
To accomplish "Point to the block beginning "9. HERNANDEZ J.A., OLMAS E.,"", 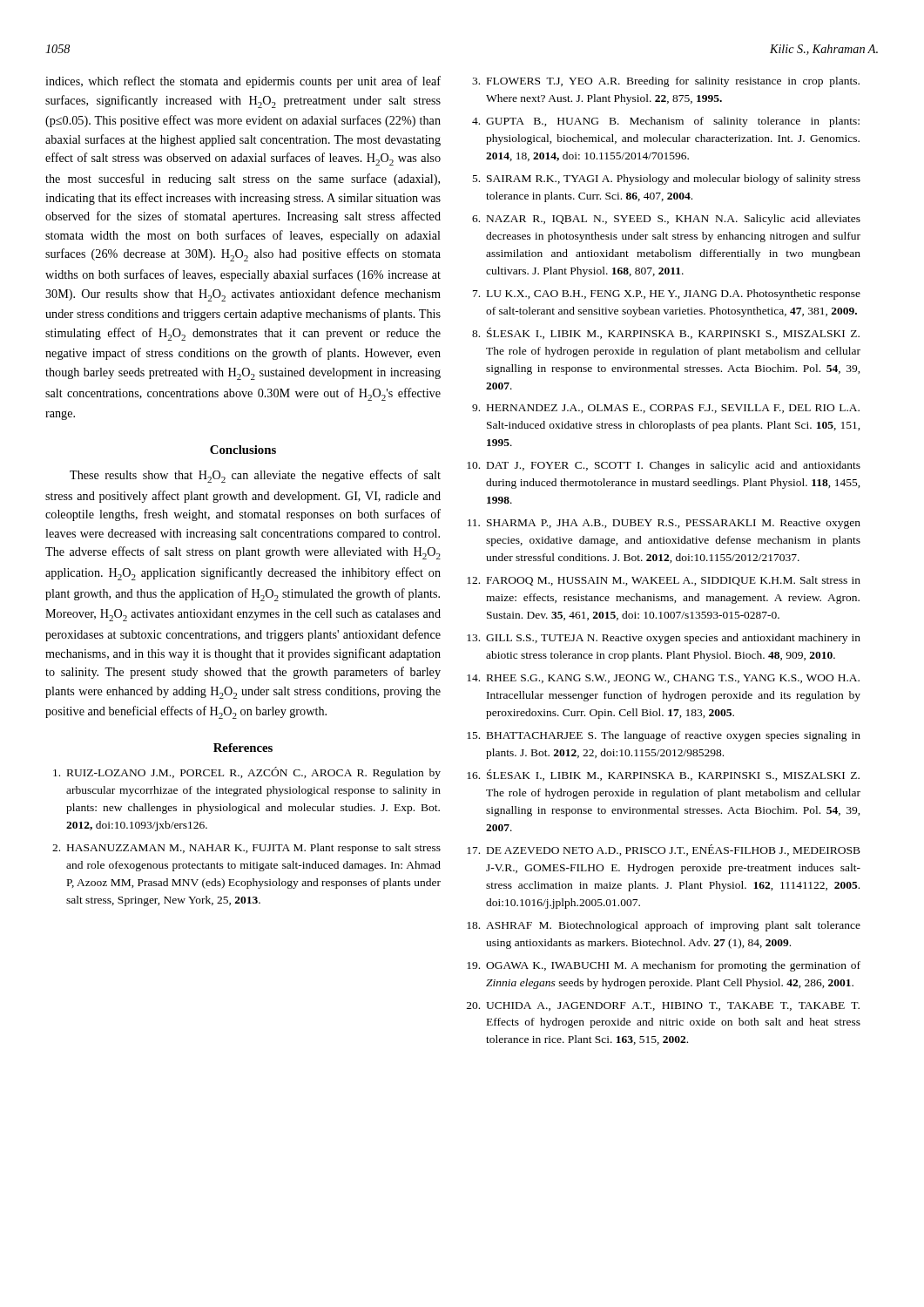I will pos(663,426).
